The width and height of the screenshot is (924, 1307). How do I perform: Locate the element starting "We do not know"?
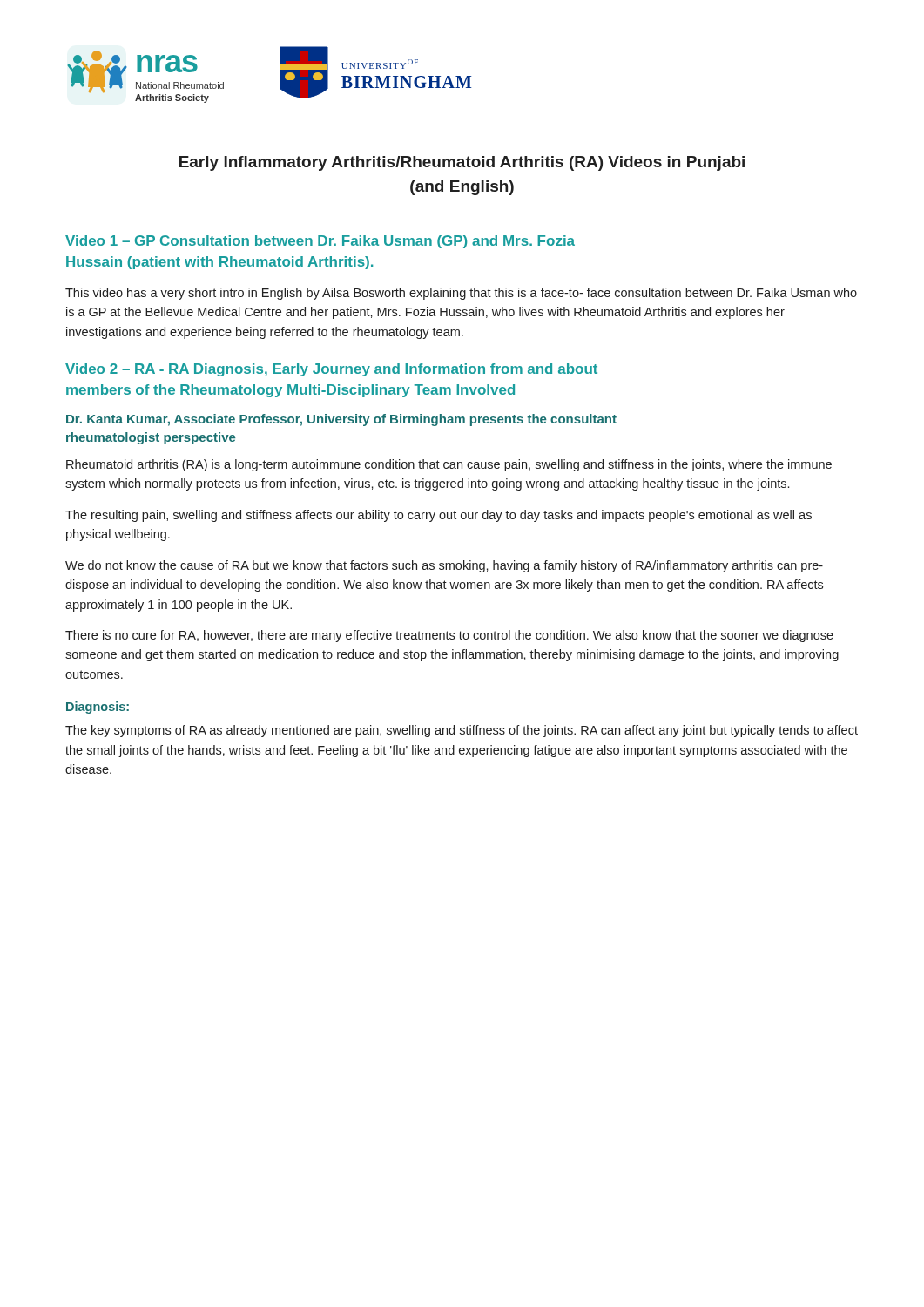coord(462,585)
